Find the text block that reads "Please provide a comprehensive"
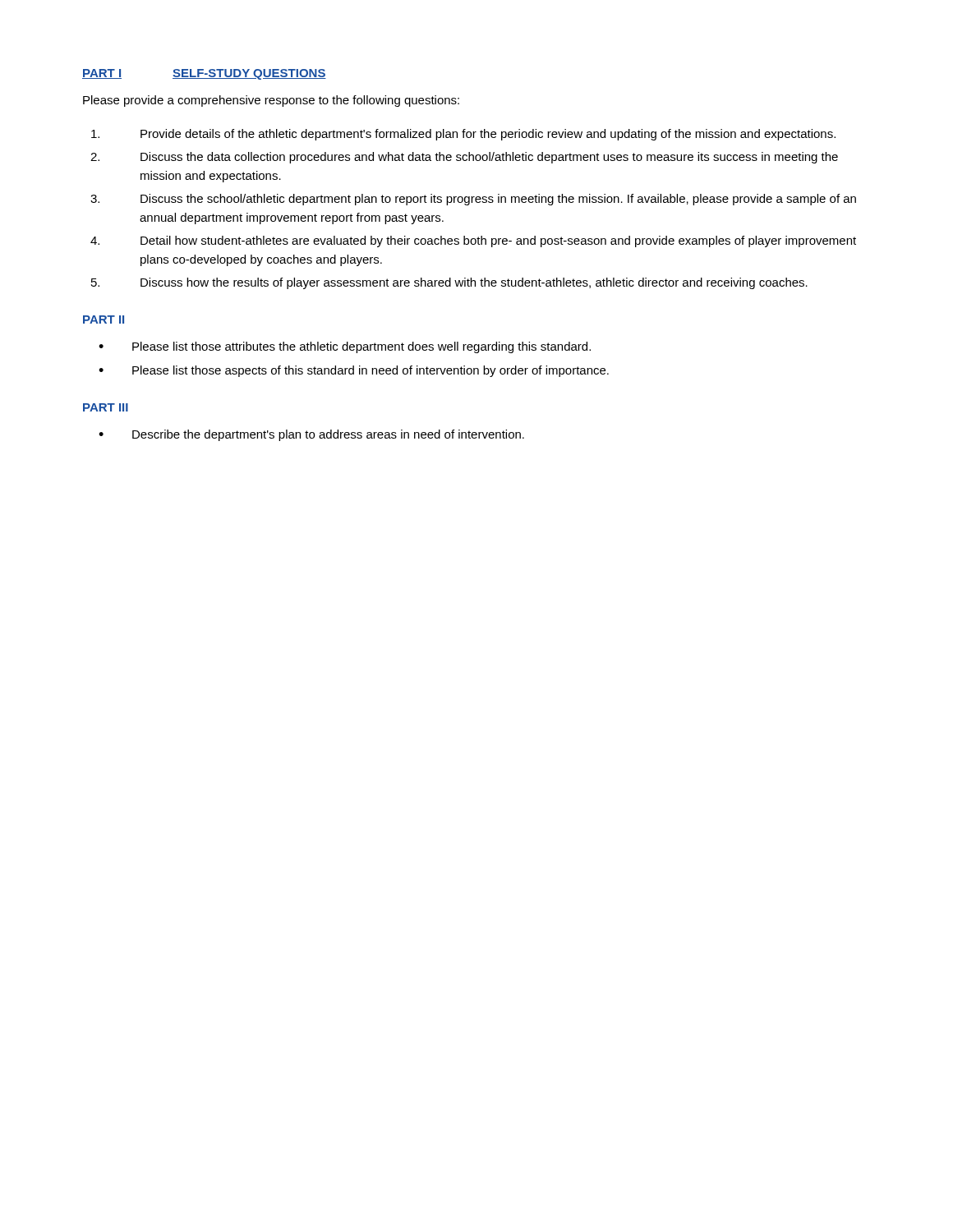The image size is (953, 1232). (271, 100)
